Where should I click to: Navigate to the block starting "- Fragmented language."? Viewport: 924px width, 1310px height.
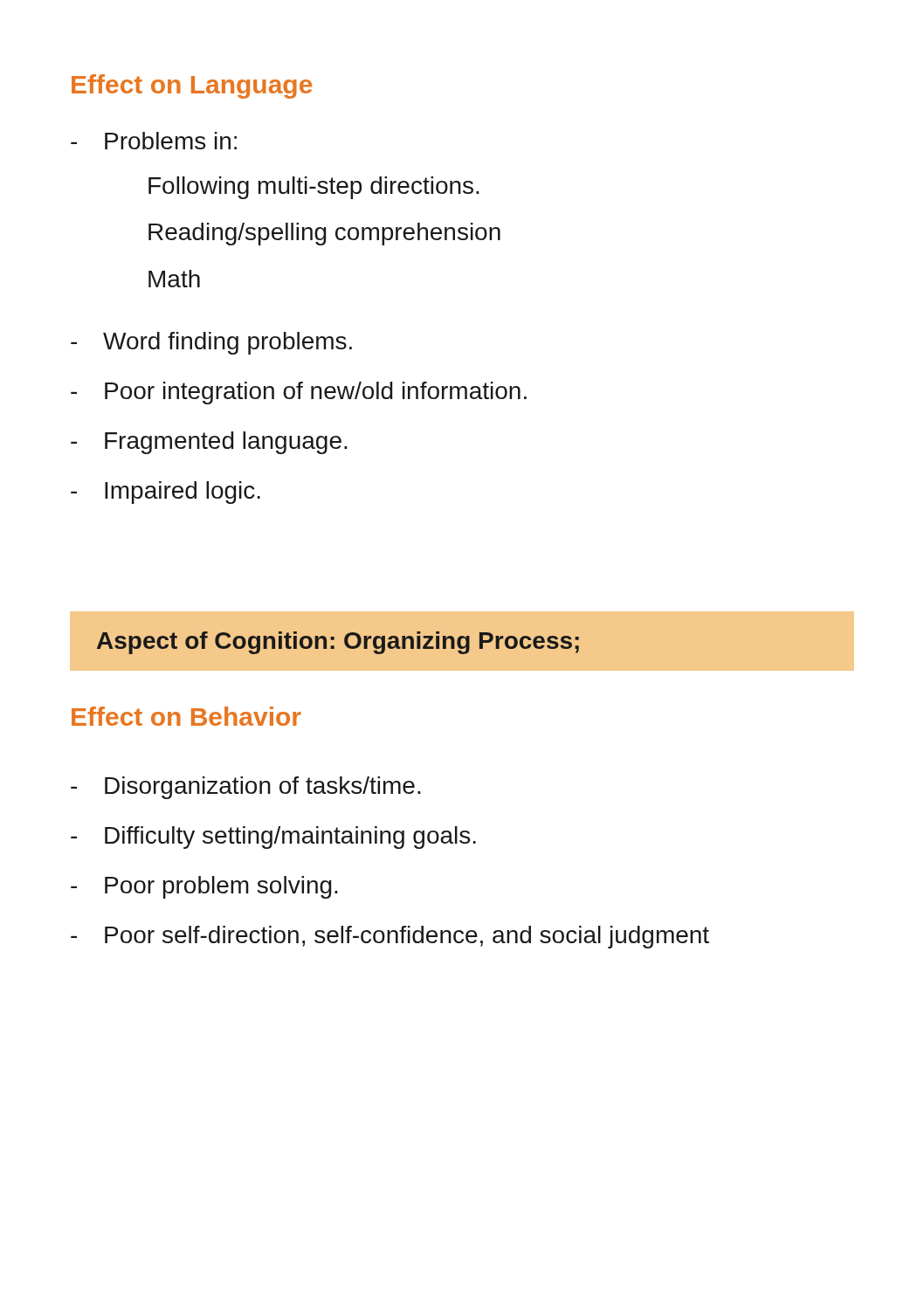[x=209, y=443]
